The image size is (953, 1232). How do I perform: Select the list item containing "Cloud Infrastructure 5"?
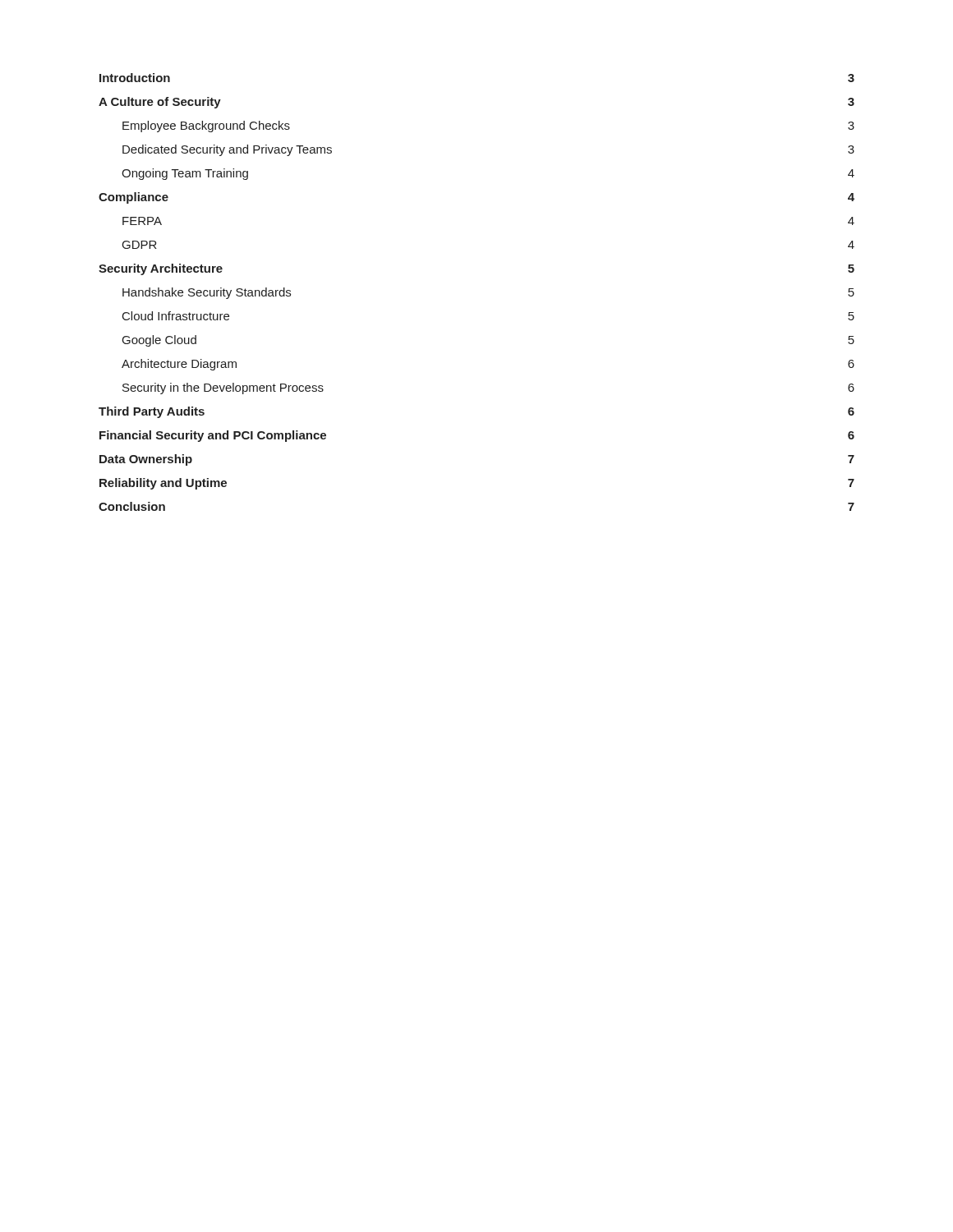click(180, 315)
